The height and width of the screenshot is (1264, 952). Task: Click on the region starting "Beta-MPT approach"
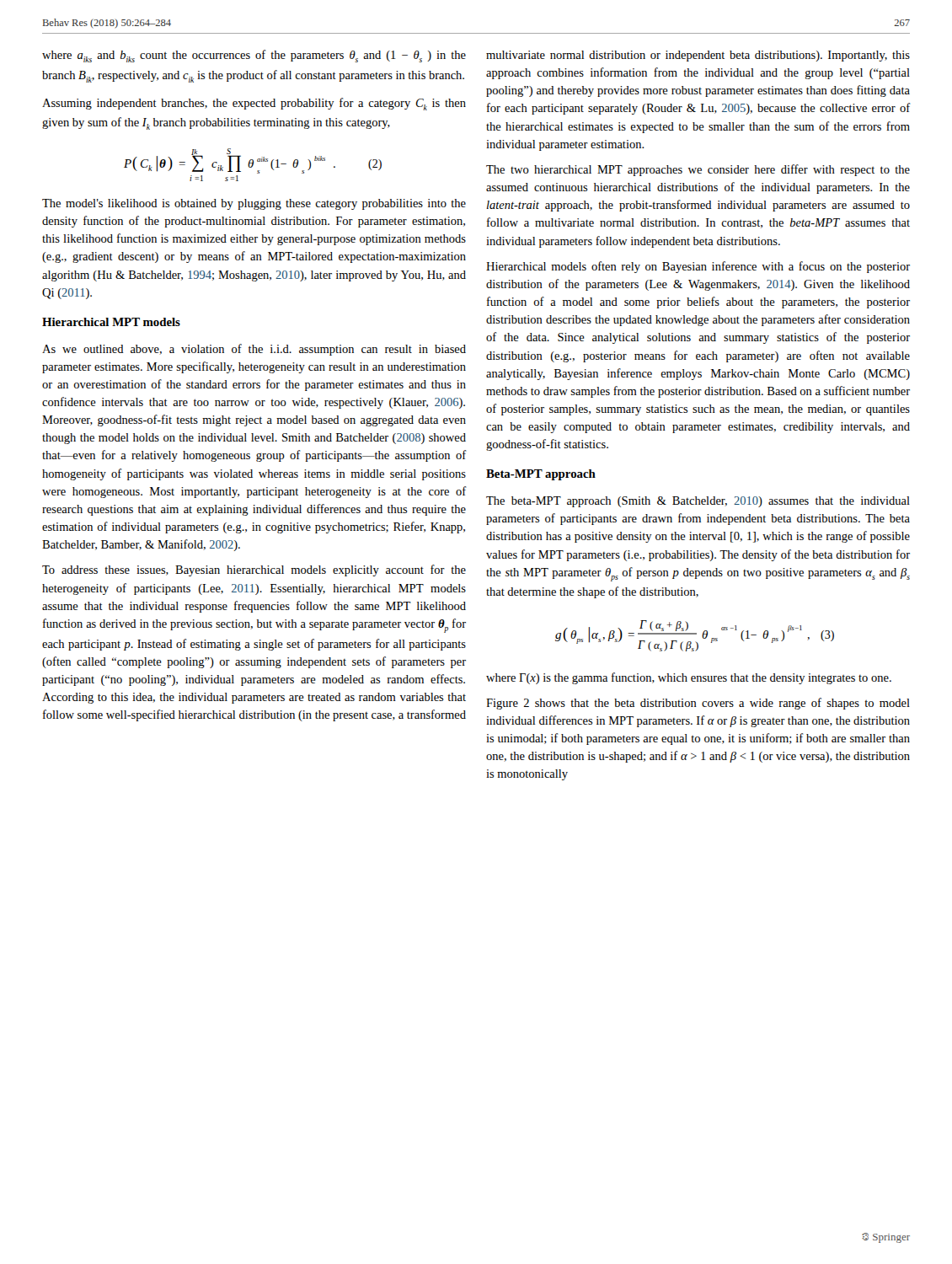[541, 475]
